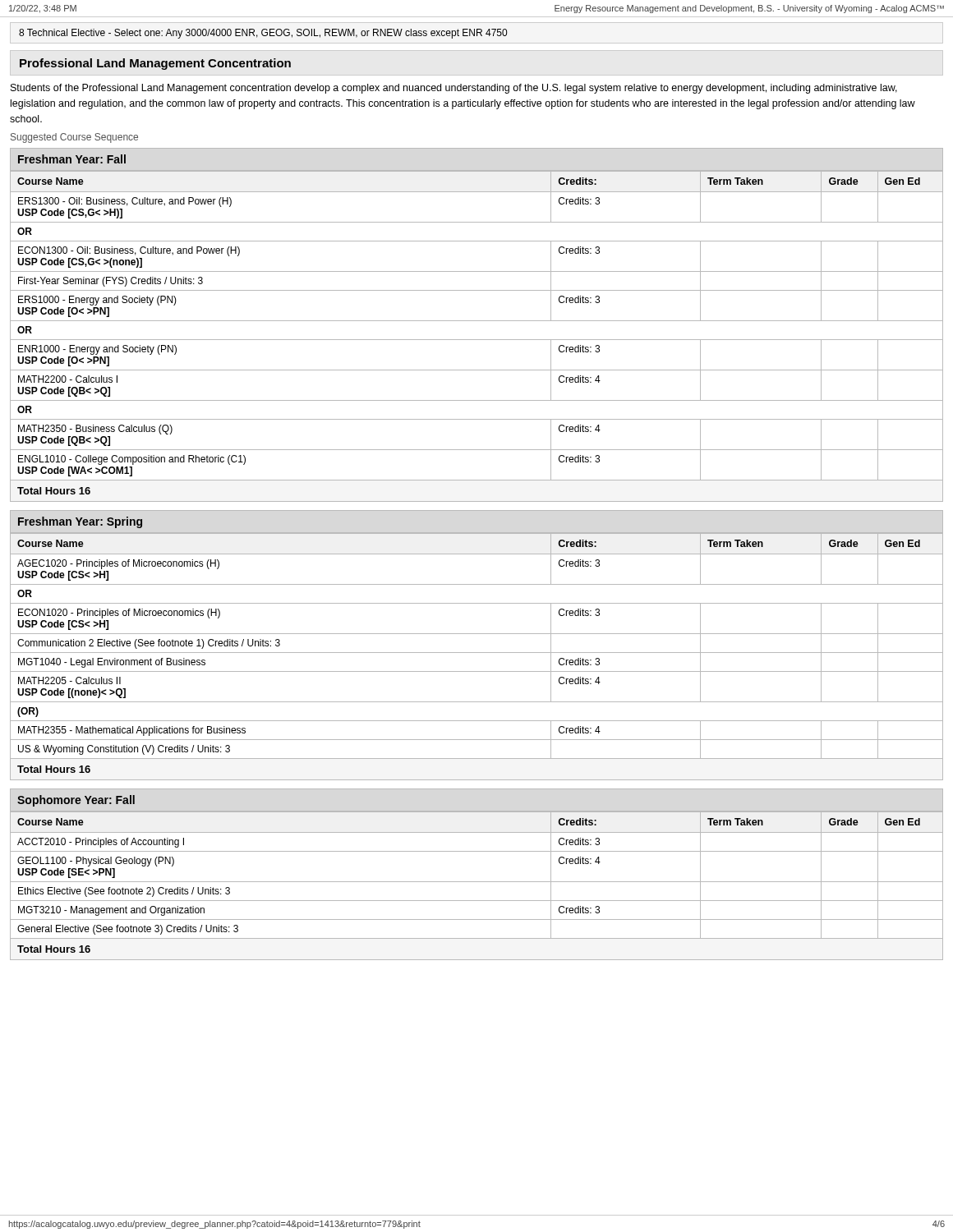
Task: Locate the table with the text "General Elective (See footnote"
Action: pos(476,875)
